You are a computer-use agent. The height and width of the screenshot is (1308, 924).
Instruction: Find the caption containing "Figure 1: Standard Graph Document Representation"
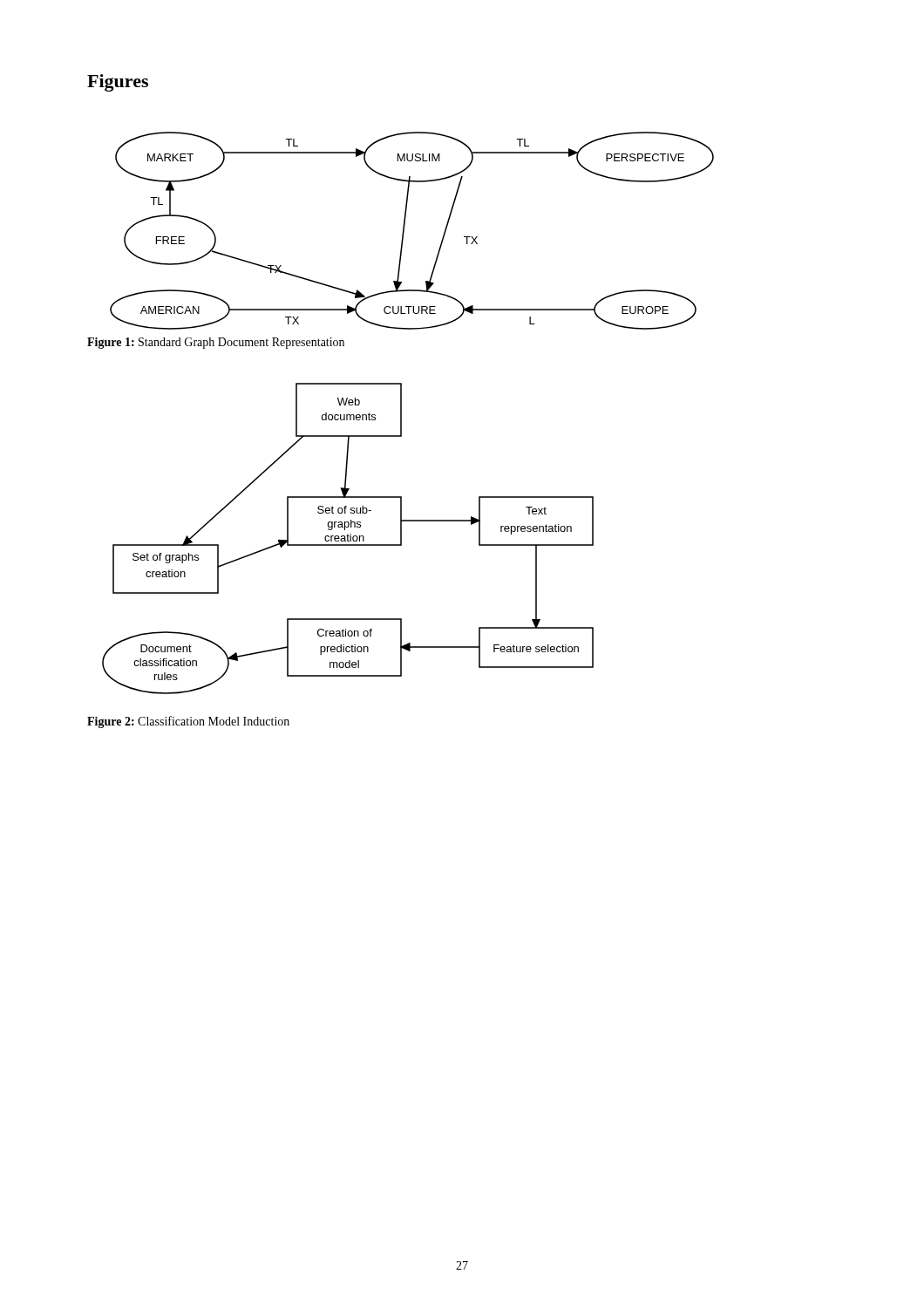216,342
